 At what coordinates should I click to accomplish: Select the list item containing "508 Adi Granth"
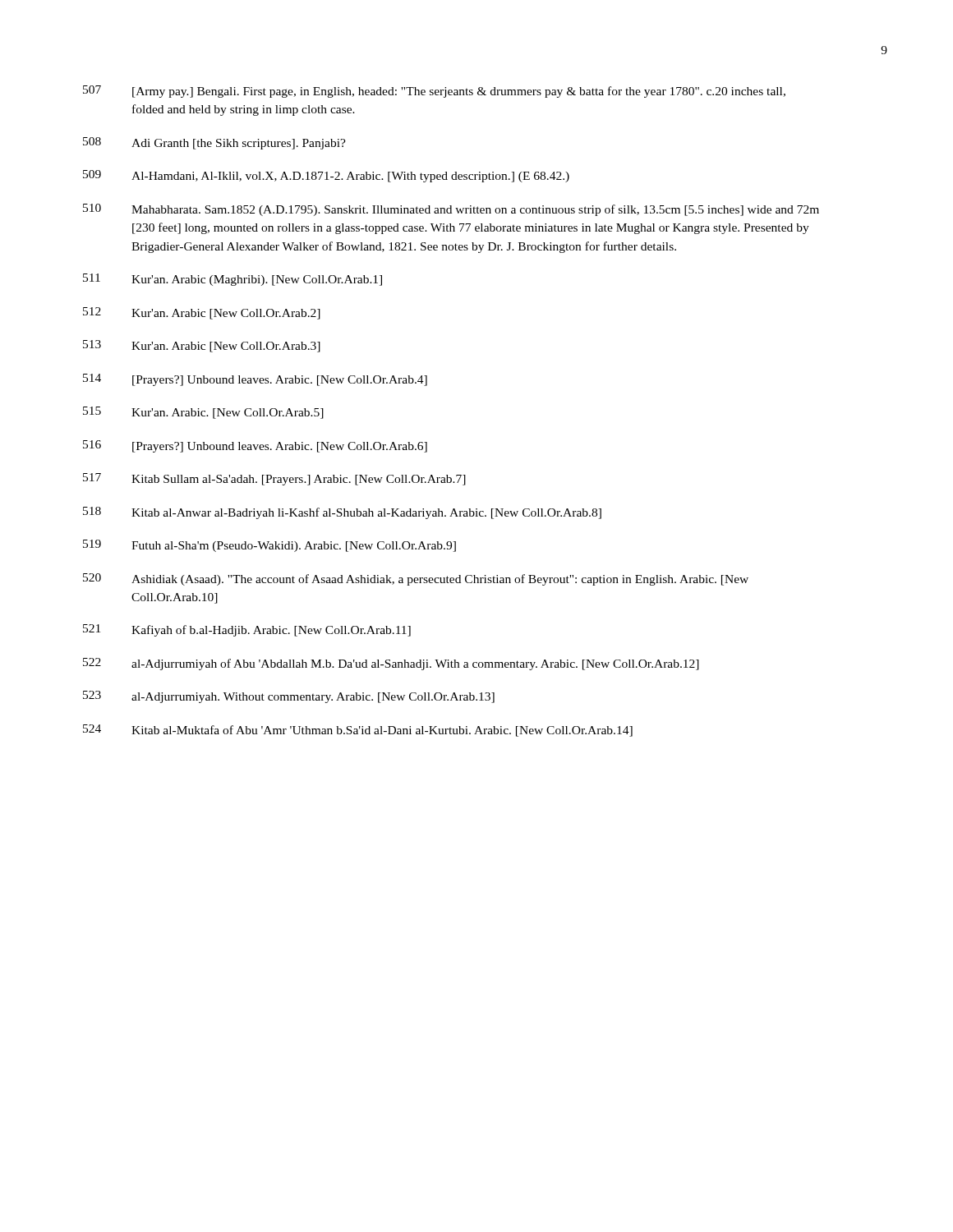214,143
